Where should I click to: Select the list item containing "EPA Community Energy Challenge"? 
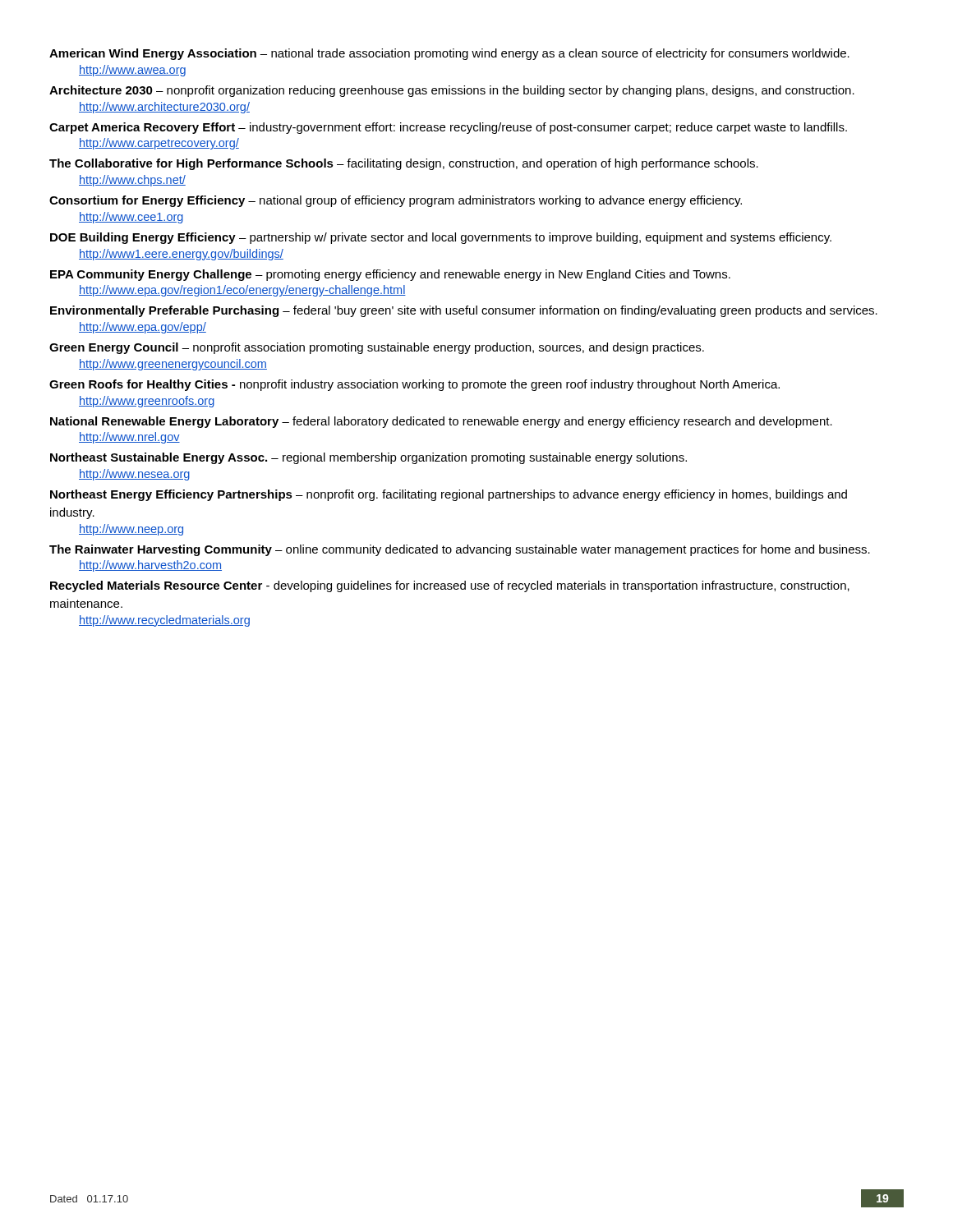click(468, 281)
